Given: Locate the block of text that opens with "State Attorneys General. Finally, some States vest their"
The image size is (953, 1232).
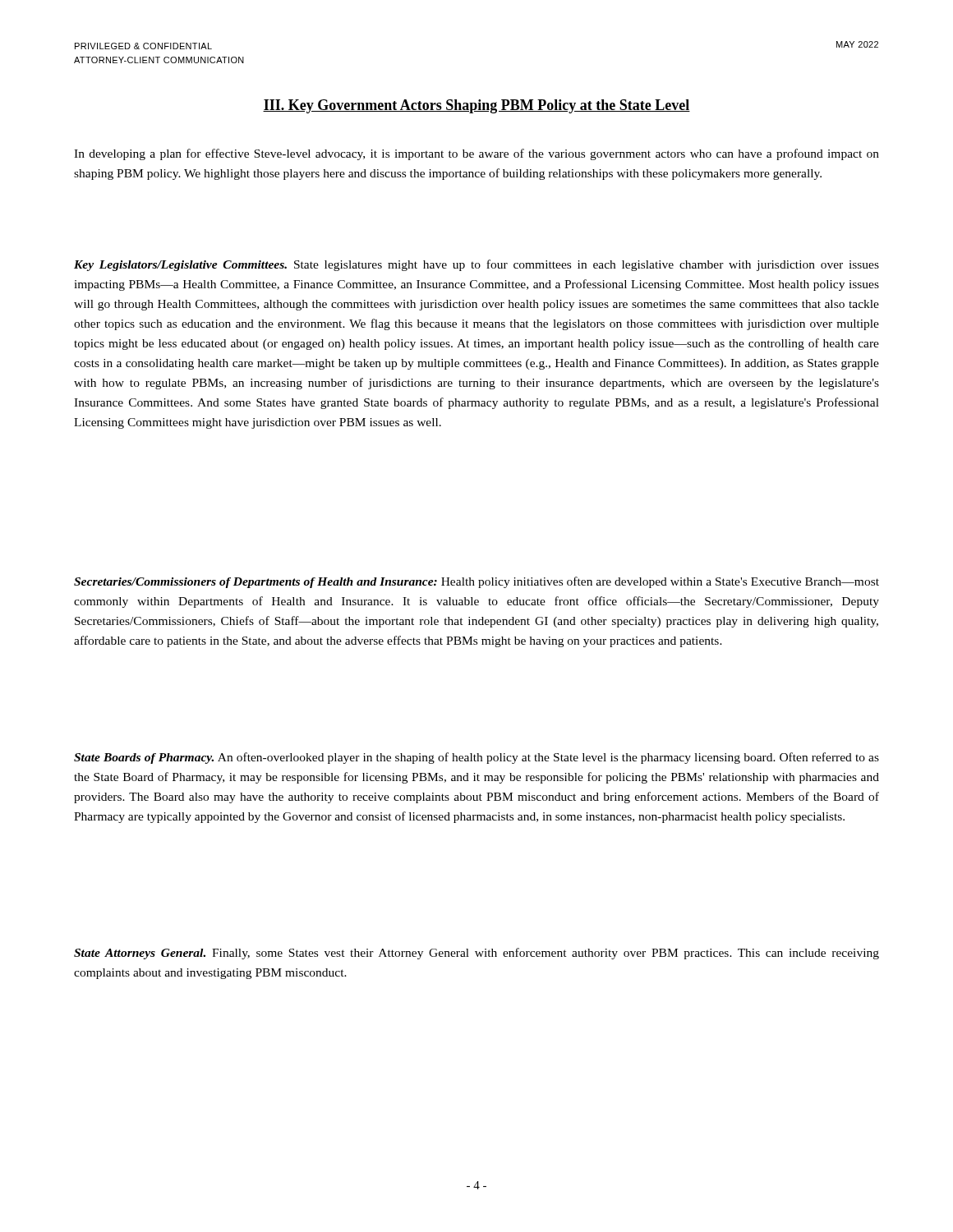Looking at the screenshot, I should pyautogui.click(x=476, y=963).
